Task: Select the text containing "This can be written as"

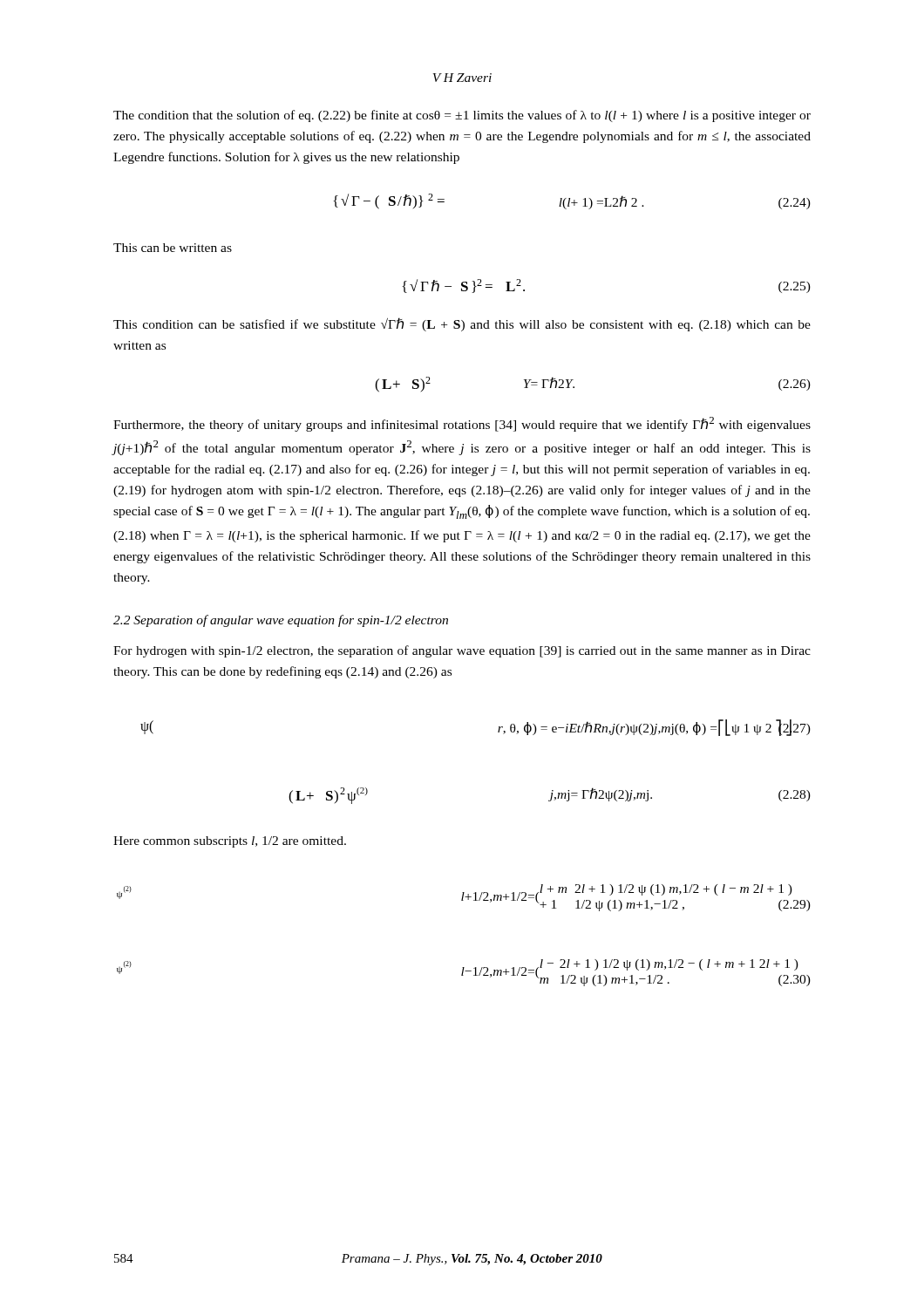Action: (x=173, y=248)
